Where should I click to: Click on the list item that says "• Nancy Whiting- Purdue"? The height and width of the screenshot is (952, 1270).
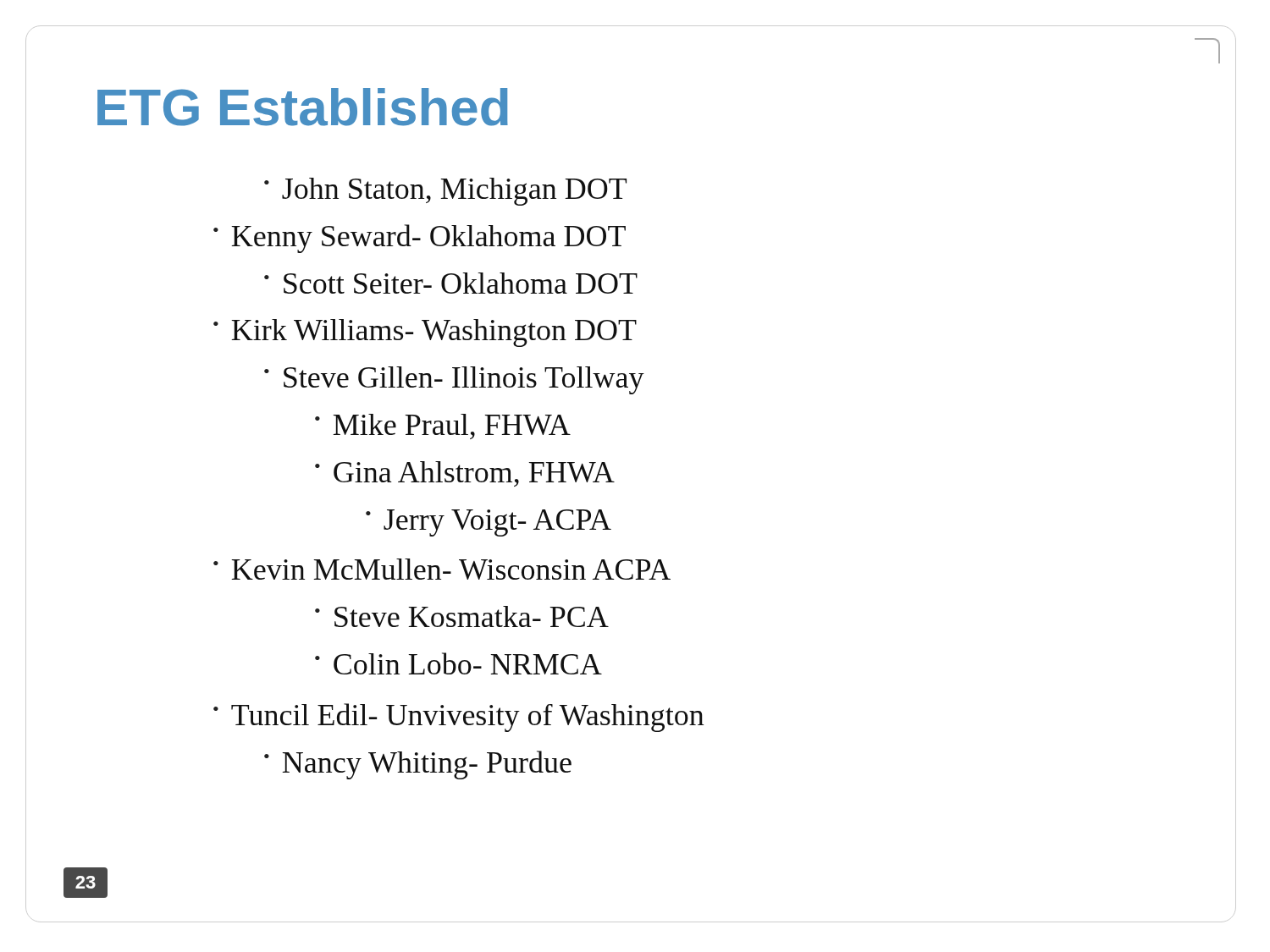[x=418, y=763]
